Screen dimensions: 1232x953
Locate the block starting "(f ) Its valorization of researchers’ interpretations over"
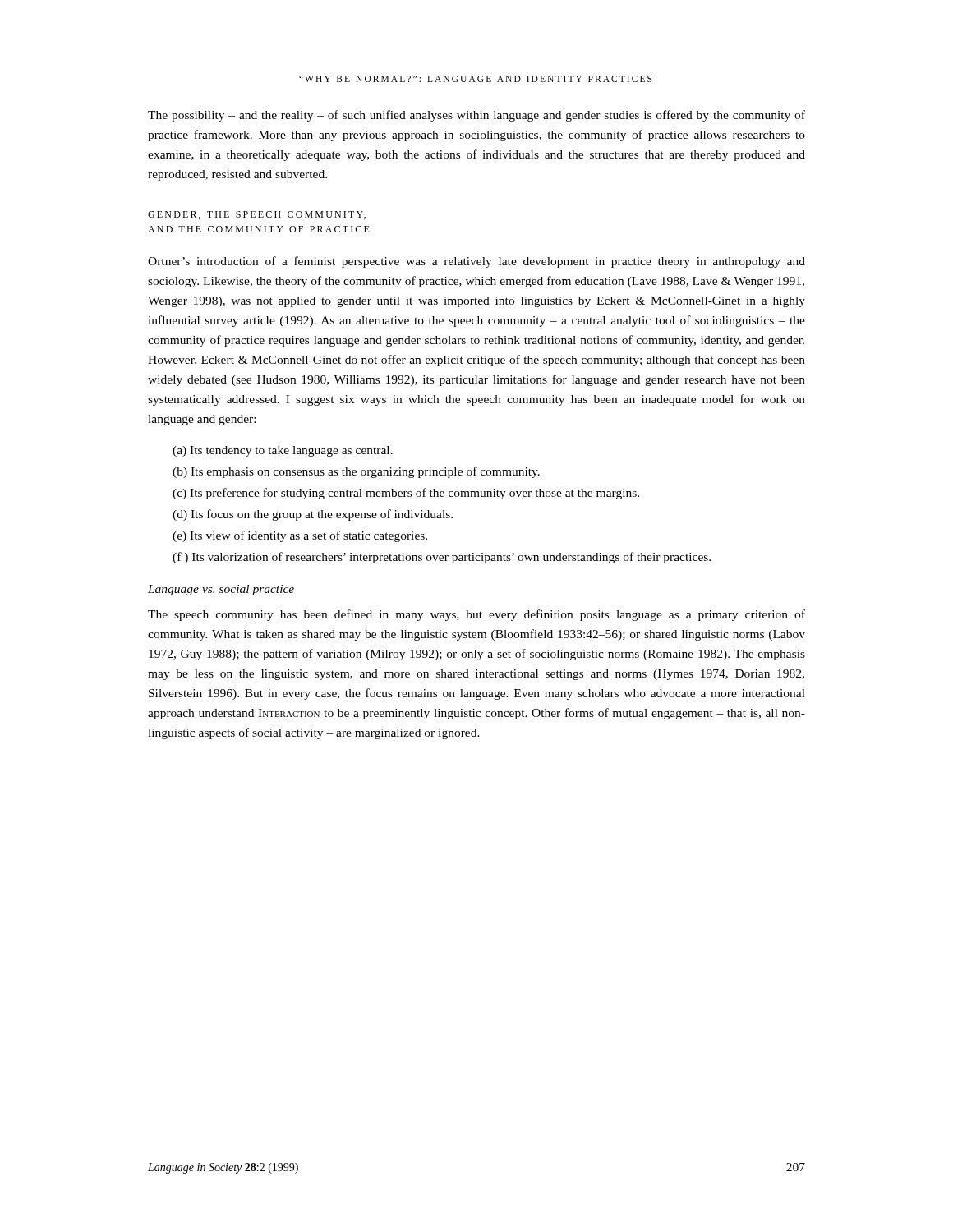(442, 557)
